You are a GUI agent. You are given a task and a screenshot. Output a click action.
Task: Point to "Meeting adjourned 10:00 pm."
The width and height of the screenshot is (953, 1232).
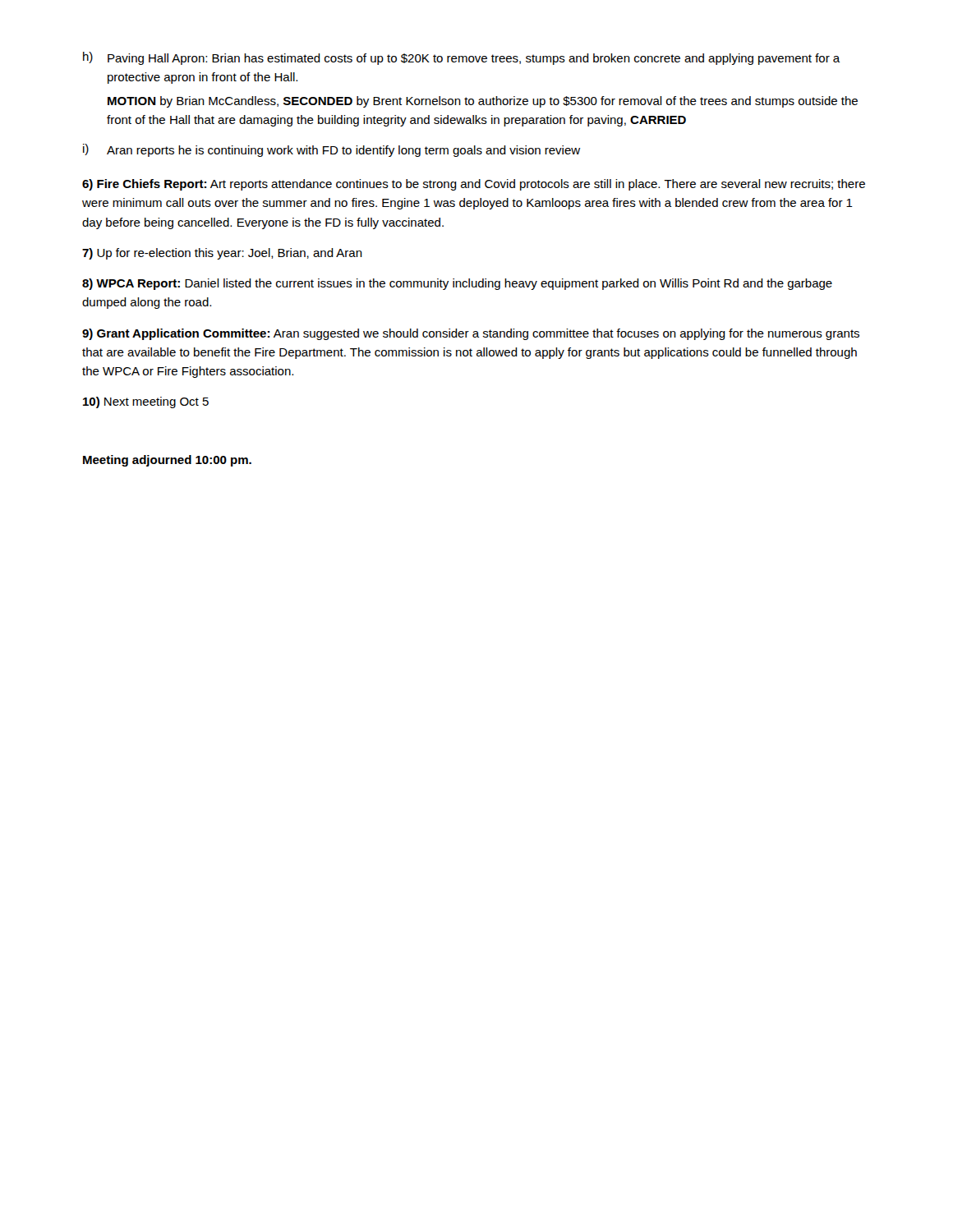pyautogui.click(x=167, y=459)
